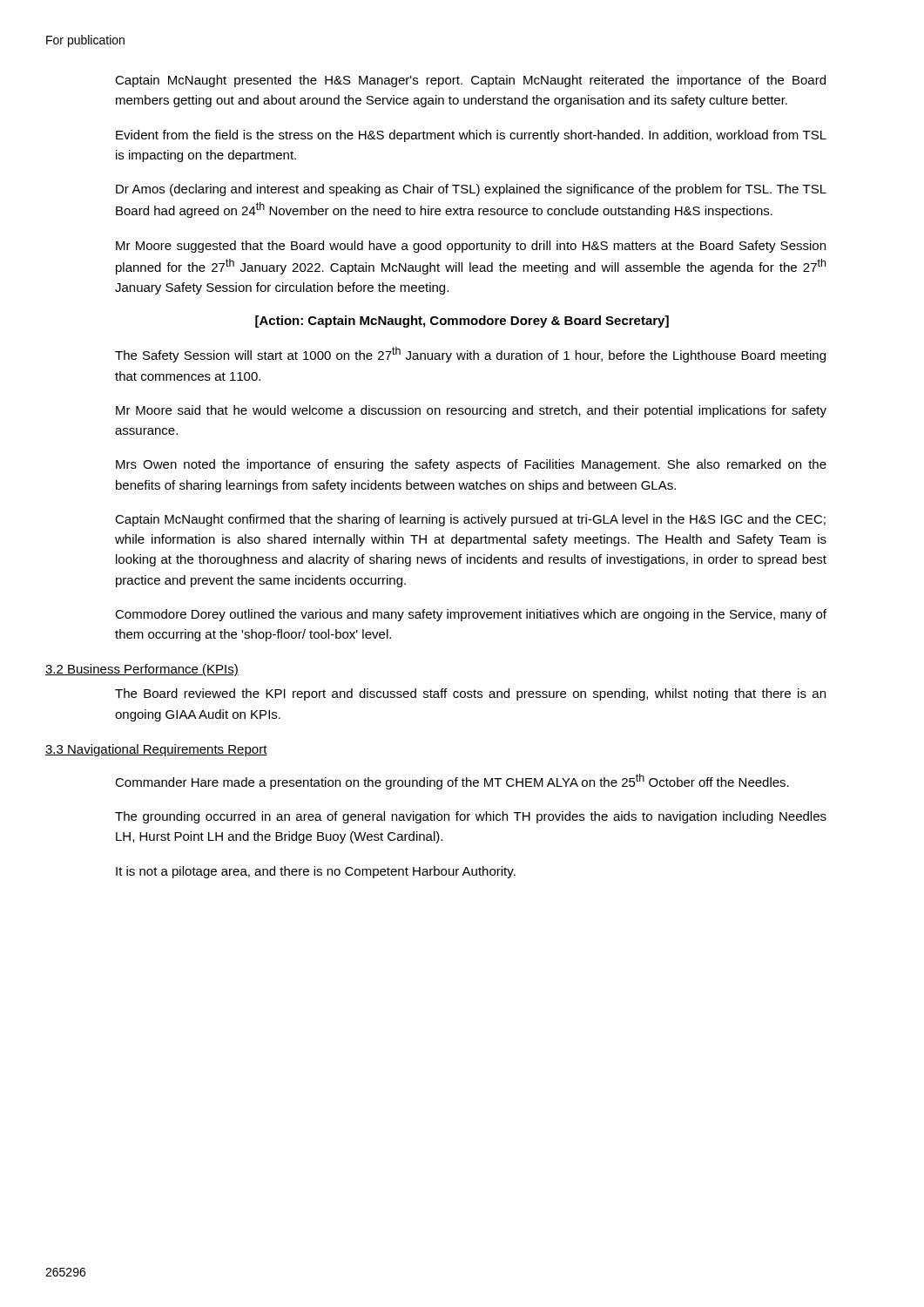Point to the element starting "3.2 Business Performance (KPIs)"
The width and height of the screenshot is (924, 1307).
pos(142,669)
